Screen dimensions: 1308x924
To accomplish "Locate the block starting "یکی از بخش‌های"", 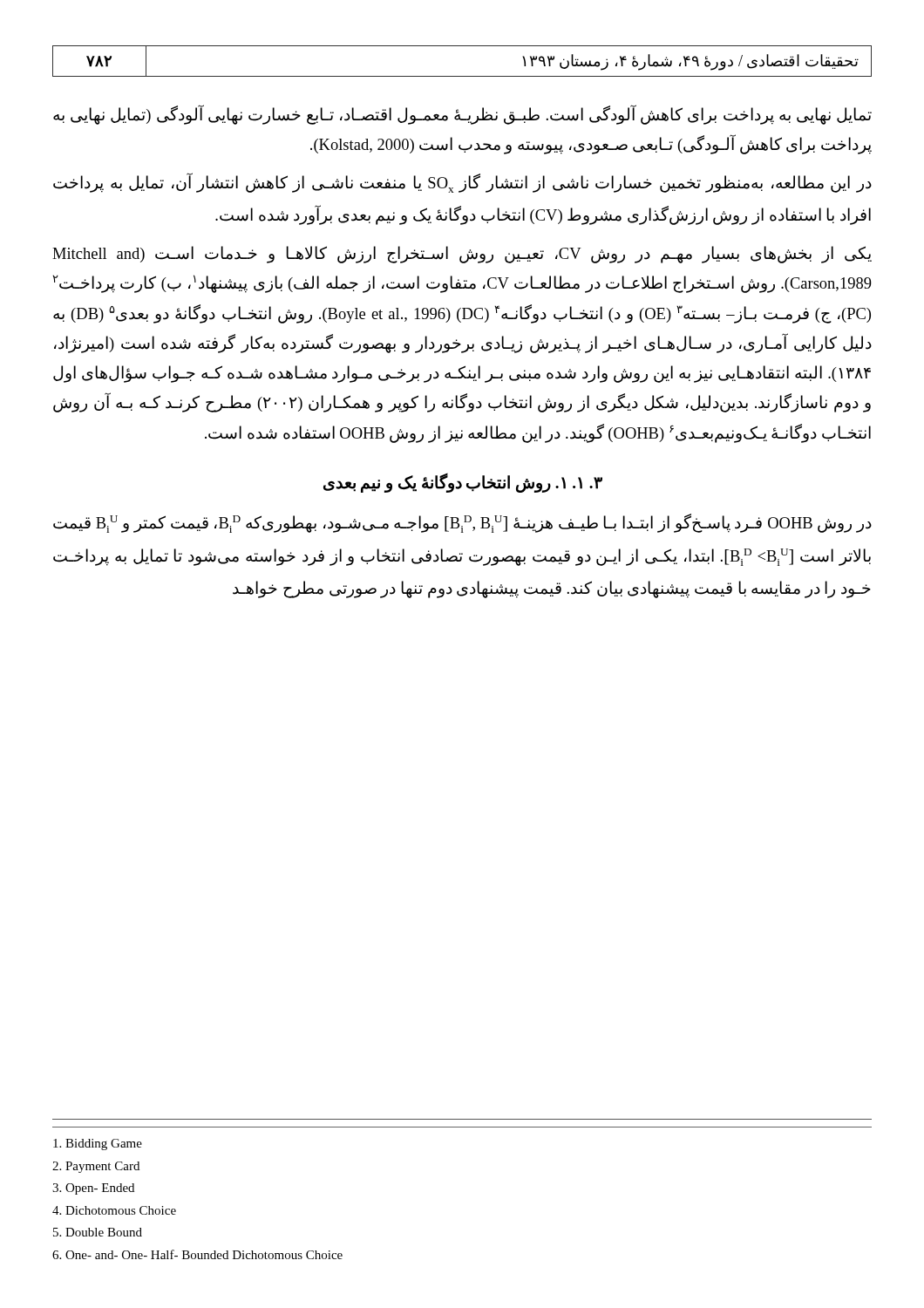I will point(462,343).
